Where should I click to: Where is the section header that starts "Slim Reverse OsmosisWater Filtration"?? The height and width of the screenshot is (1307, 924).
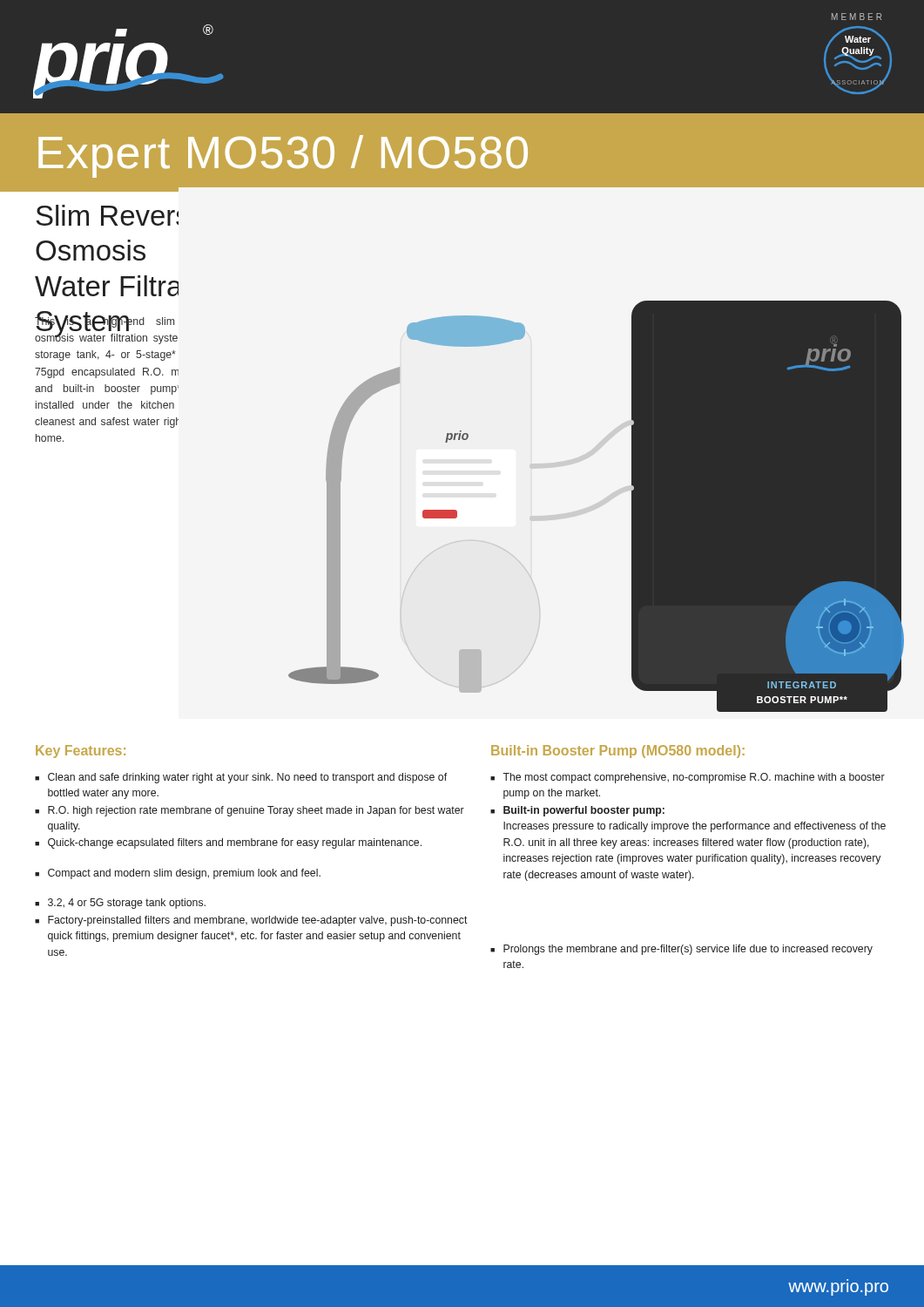click(179, 269)
